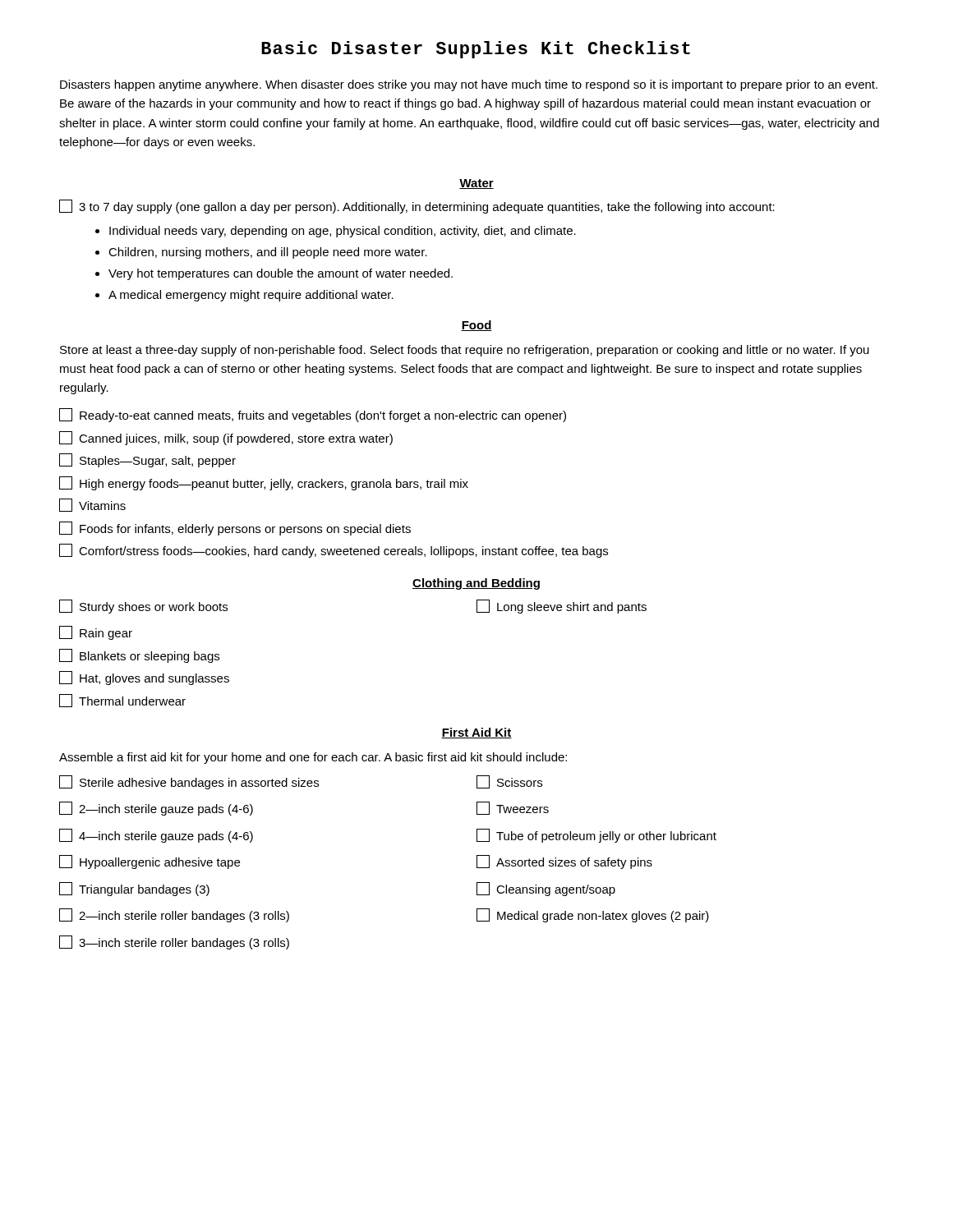This screenshot has width=953, height=1232.
Task: Find the block on this page that starts "High energy foods—peanut butter, jelly, crackers,"
Action: (x=264, y=484)
